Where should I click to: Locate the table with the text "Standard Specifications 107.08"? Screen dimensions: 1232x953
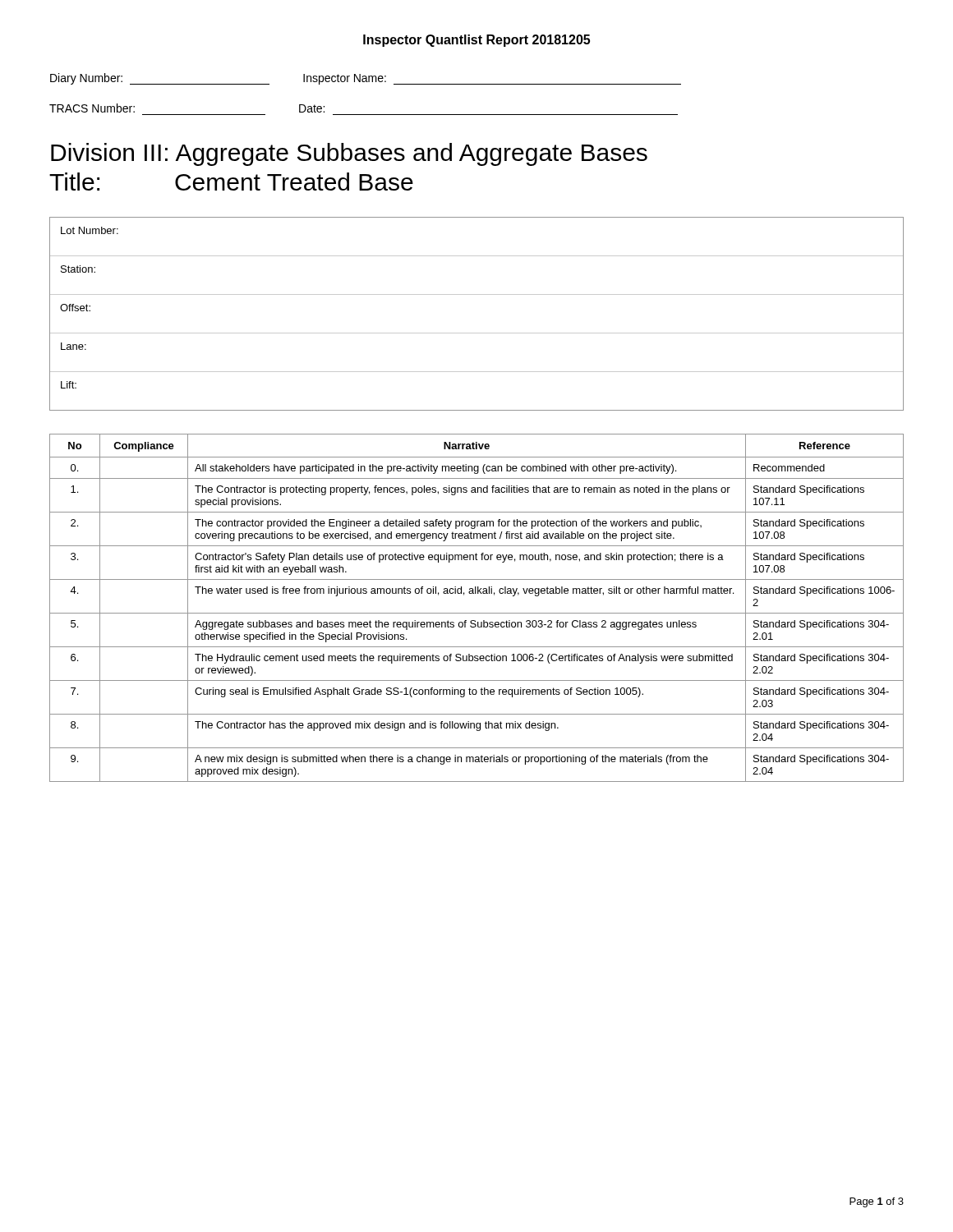click(x=476, y=608)
